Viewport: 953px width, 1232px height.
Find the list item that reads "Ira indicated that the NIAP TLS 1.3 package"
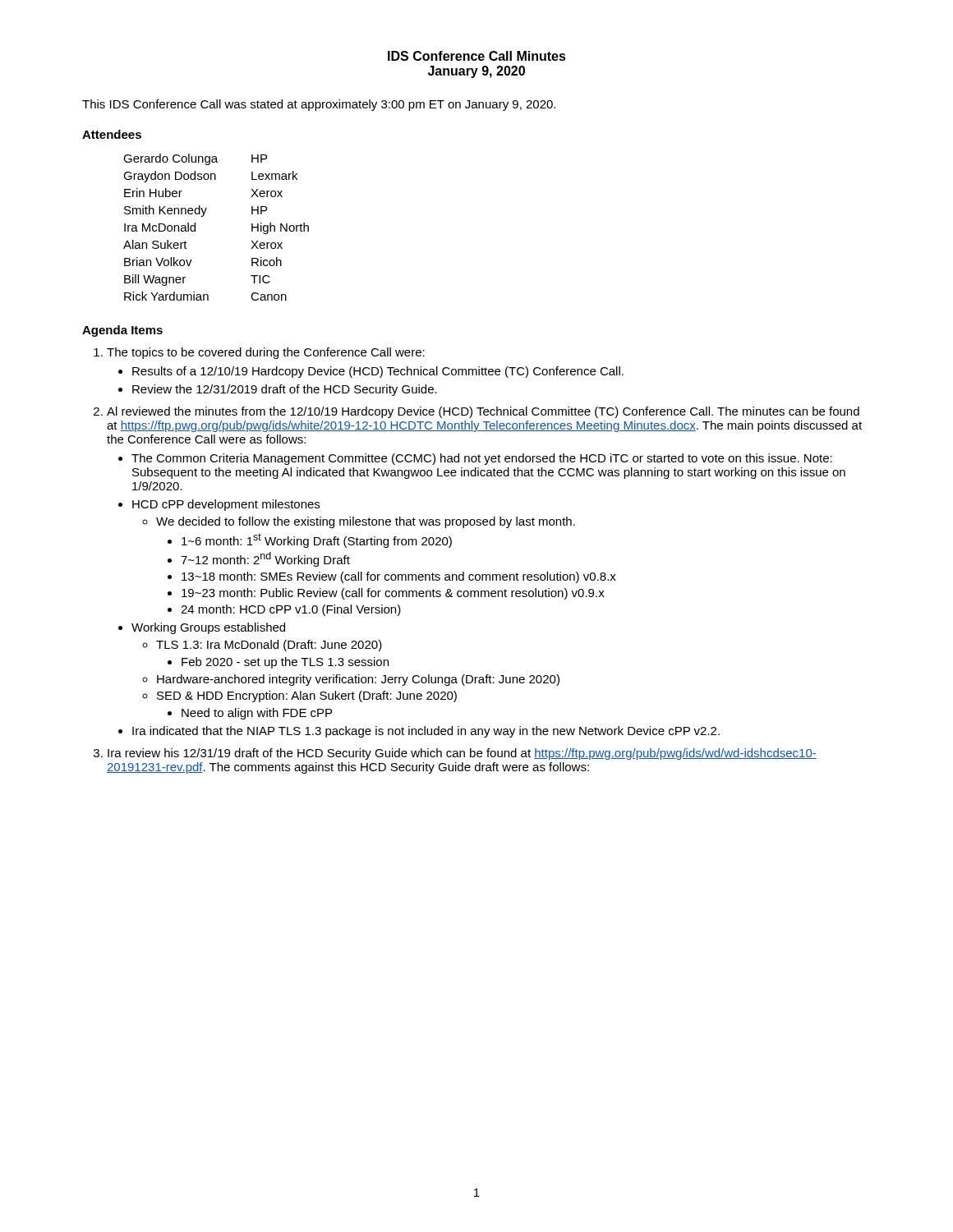[x=426, y=731]
